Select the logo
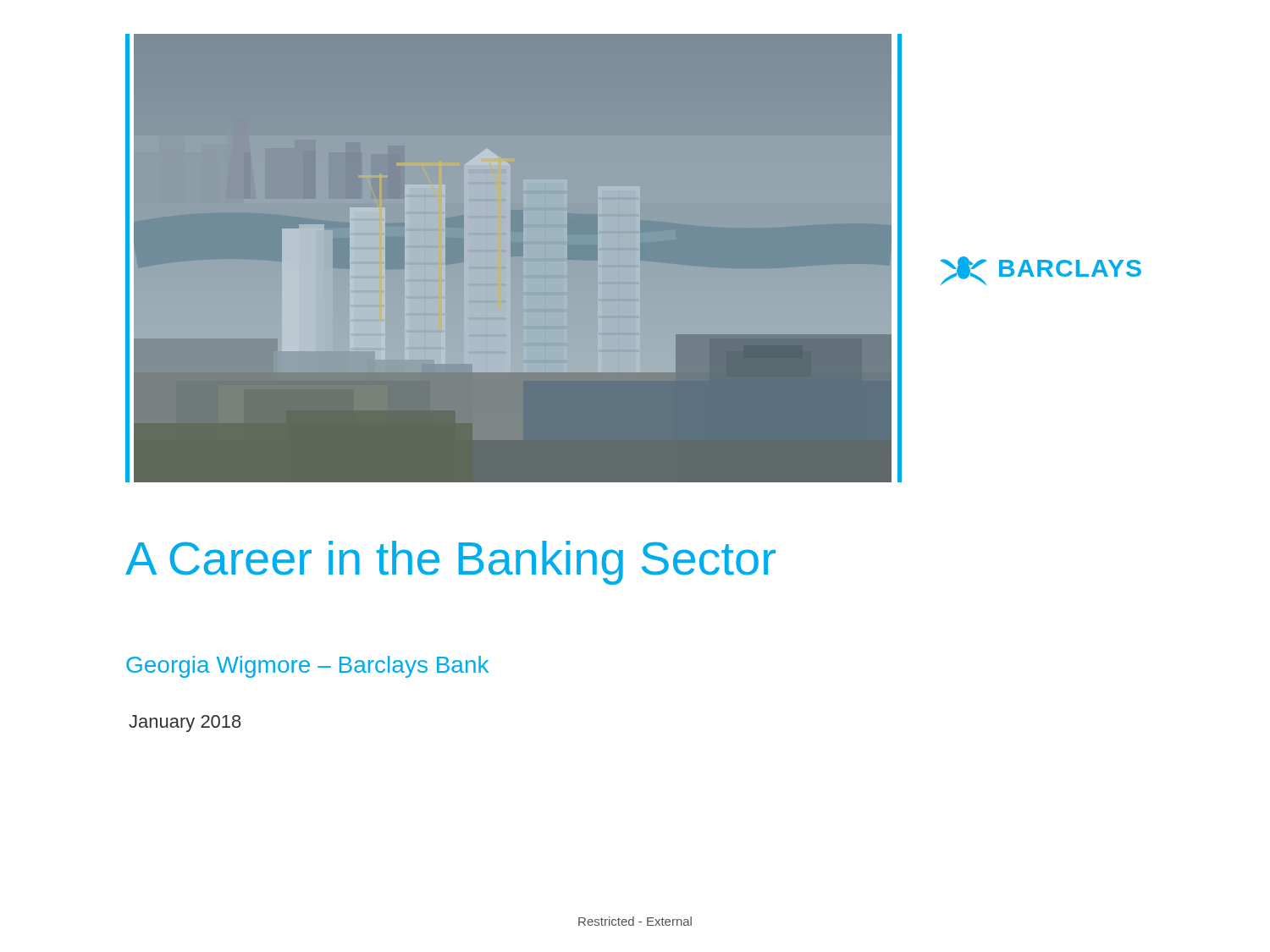The image size is (1270, 952). [x=1067, y=271]
